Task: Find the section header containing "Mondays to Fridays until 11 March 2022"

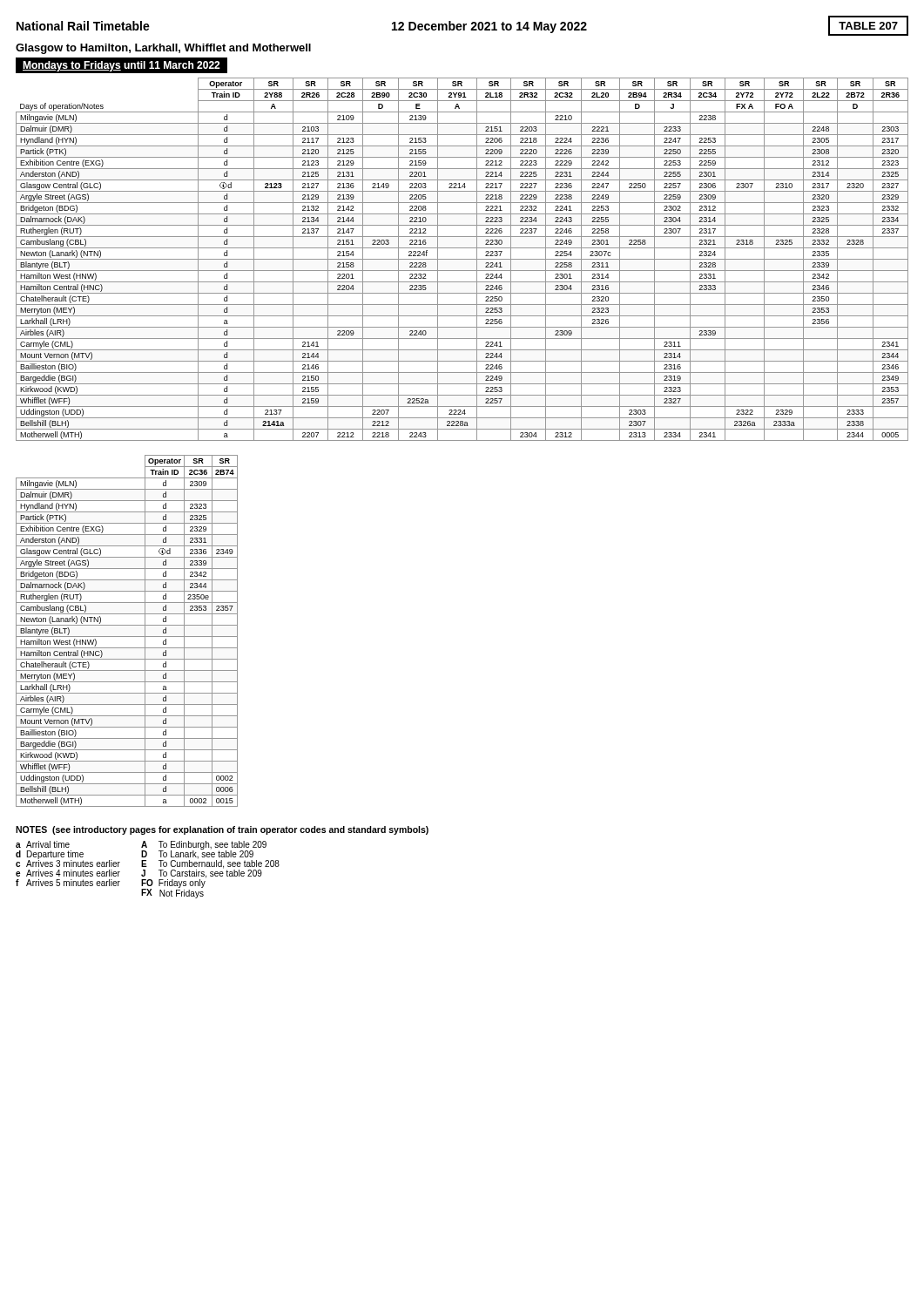Action: click(x=121, y=65)
